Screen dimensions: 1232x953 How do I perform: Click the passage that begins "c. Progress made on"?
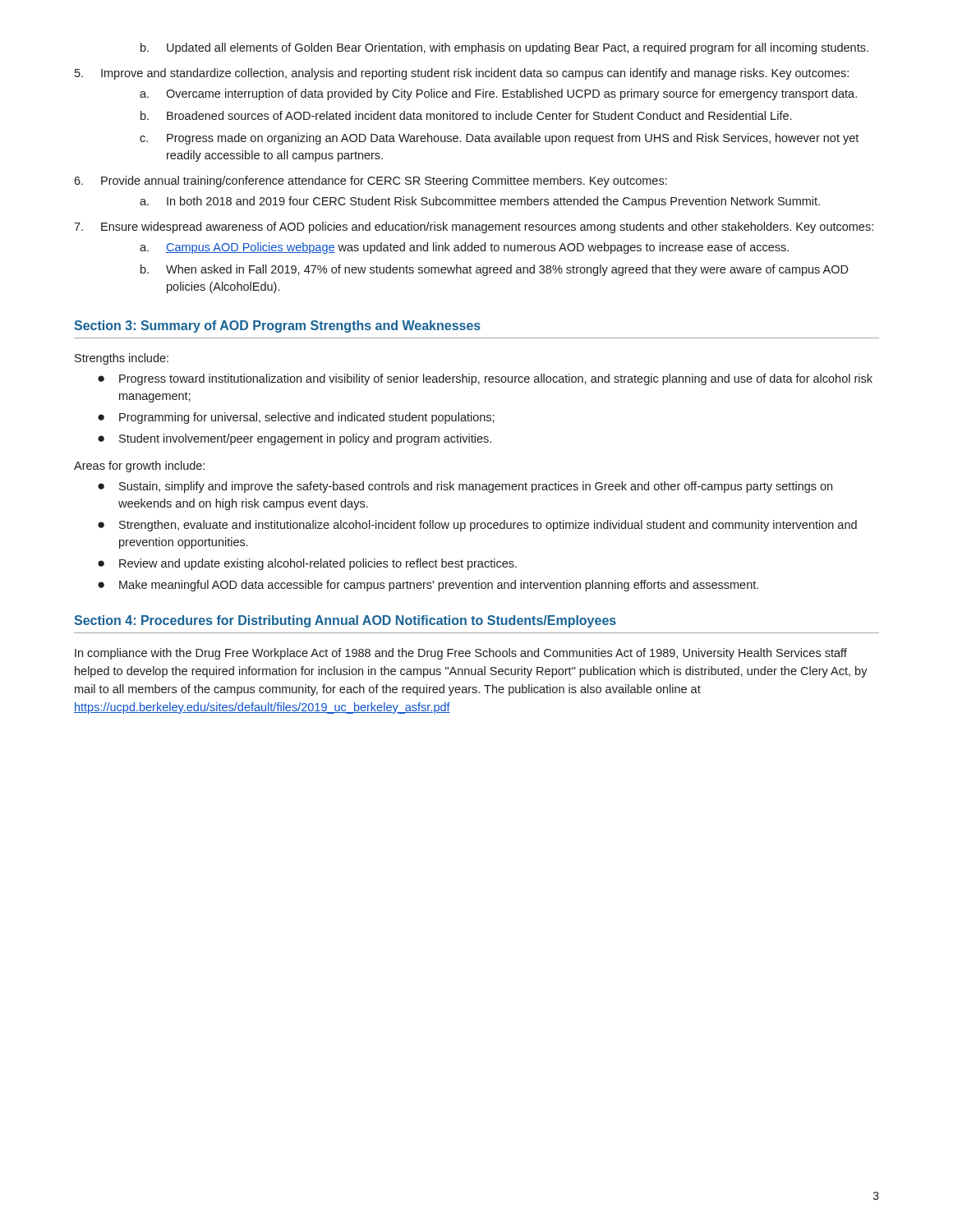pos(509,147)
